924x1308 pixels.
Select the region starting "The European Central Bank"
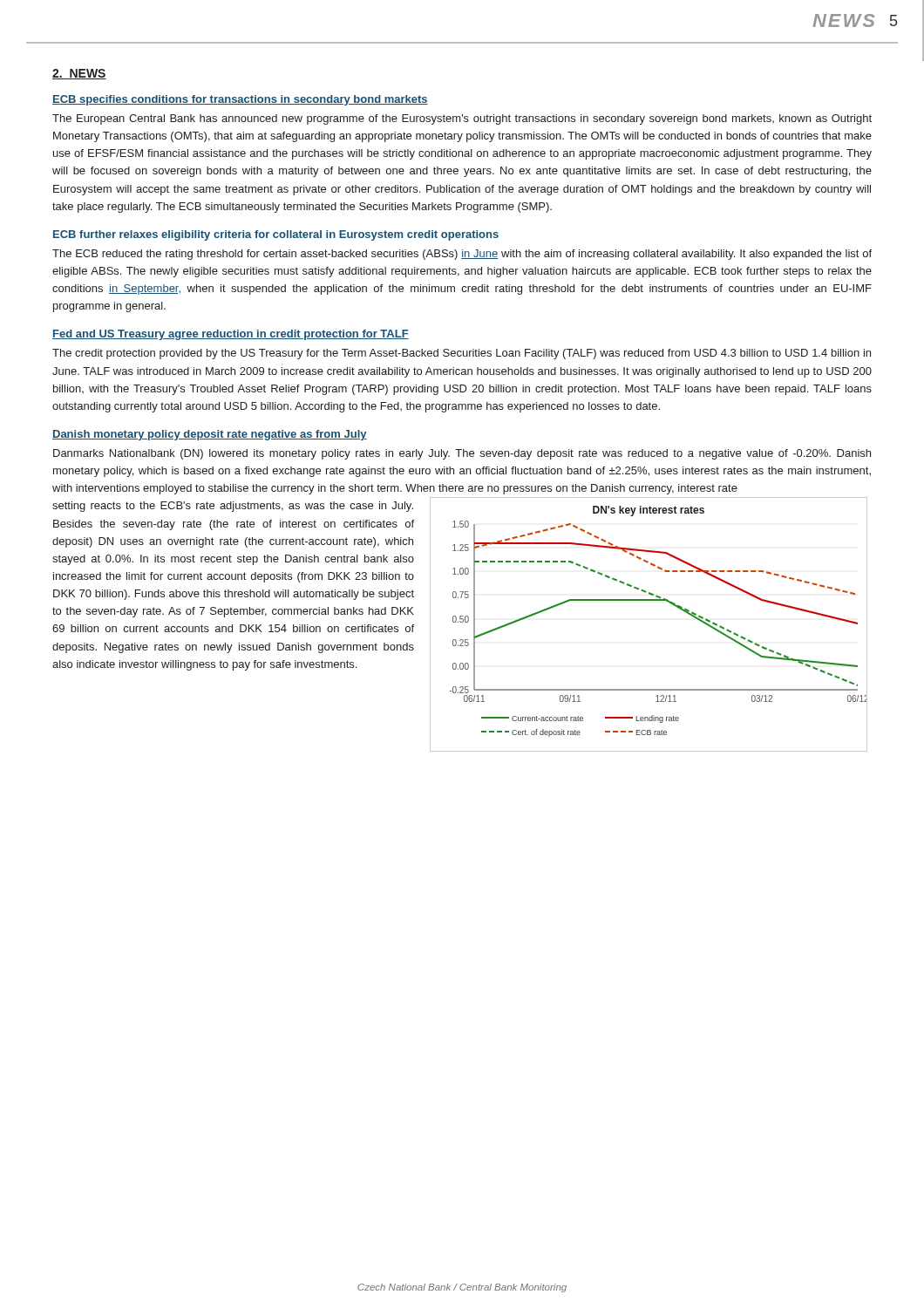coord(462,162)
